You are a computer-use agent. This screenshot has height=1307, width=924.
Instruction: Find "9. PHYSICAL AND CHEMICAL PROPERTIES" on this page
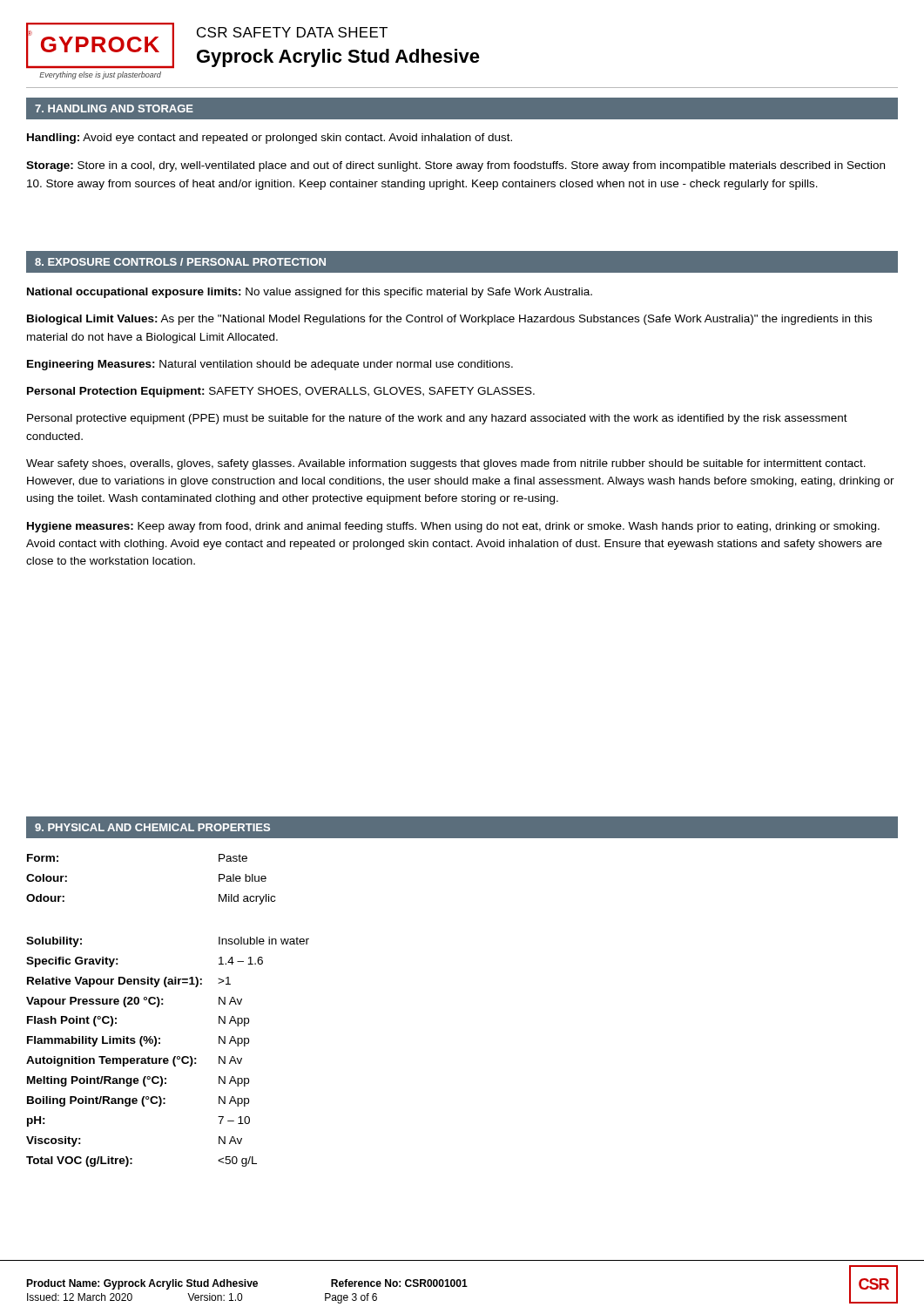click(462, 827)
